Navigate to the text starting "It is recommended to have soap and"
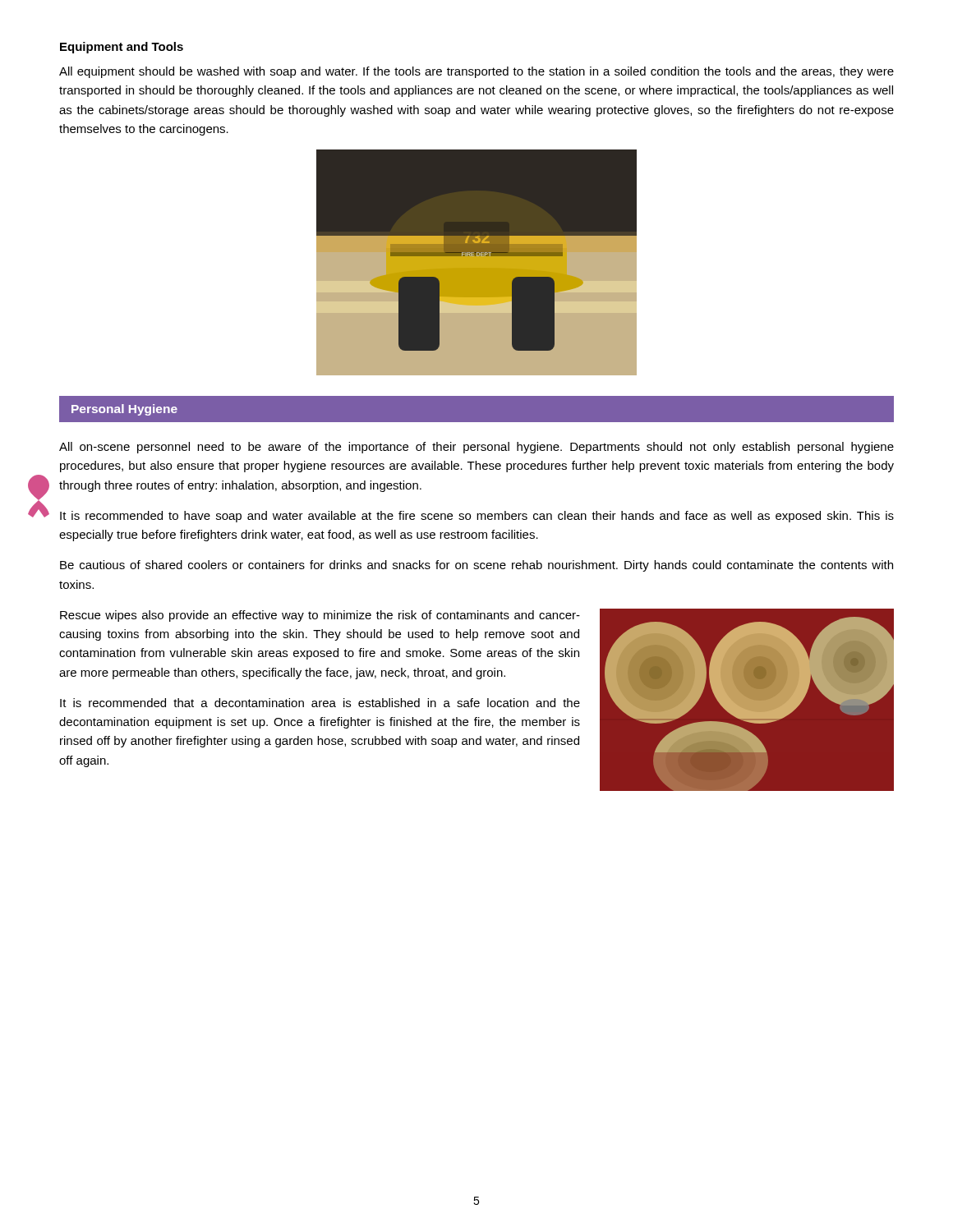The height and width of the screenshot is (1232, 953). click(476, 525)
